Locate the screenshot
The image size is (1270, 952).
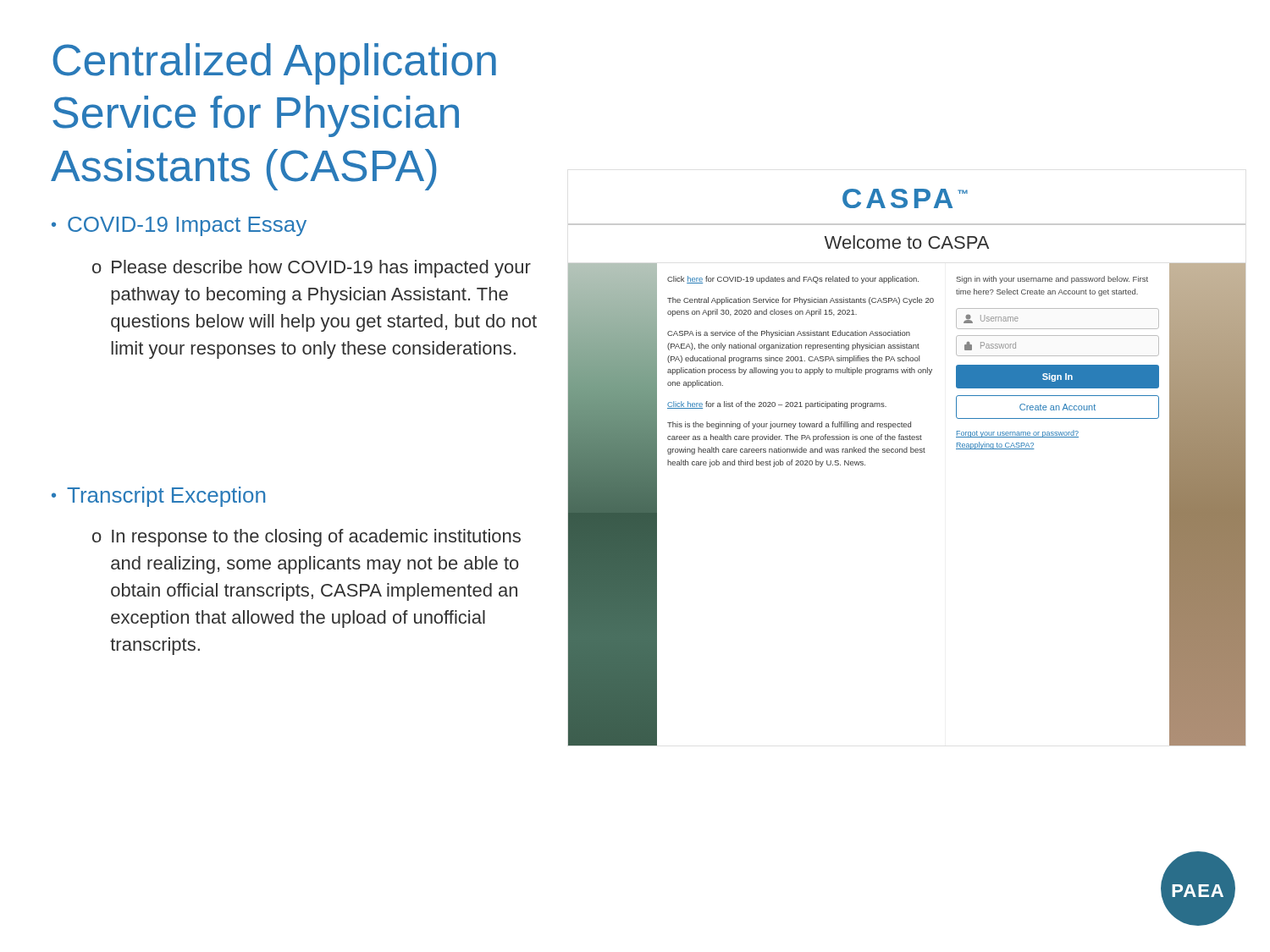coord(907,458)
